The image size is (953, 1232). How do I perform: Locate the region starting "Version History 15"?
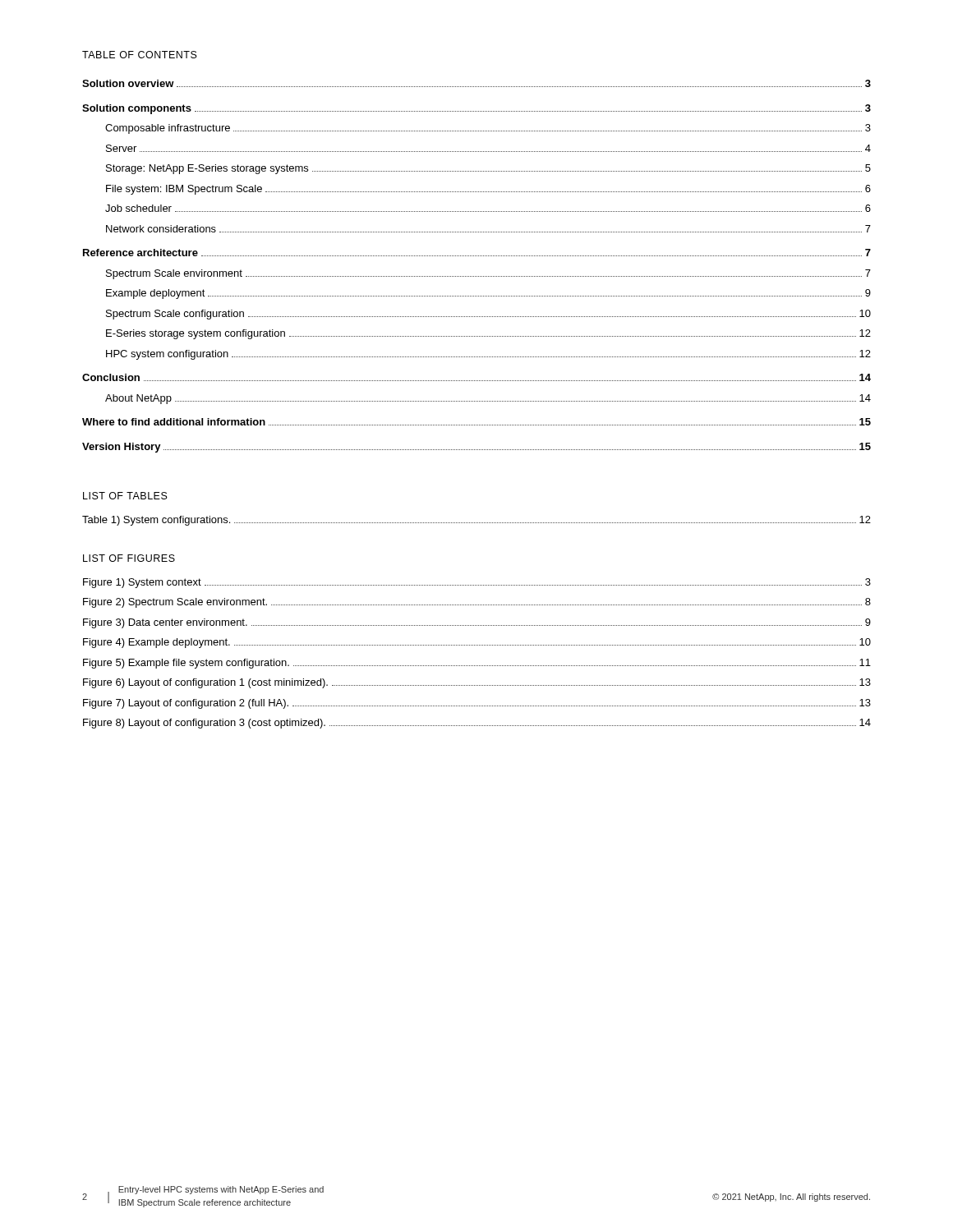[x=476, y=446]
